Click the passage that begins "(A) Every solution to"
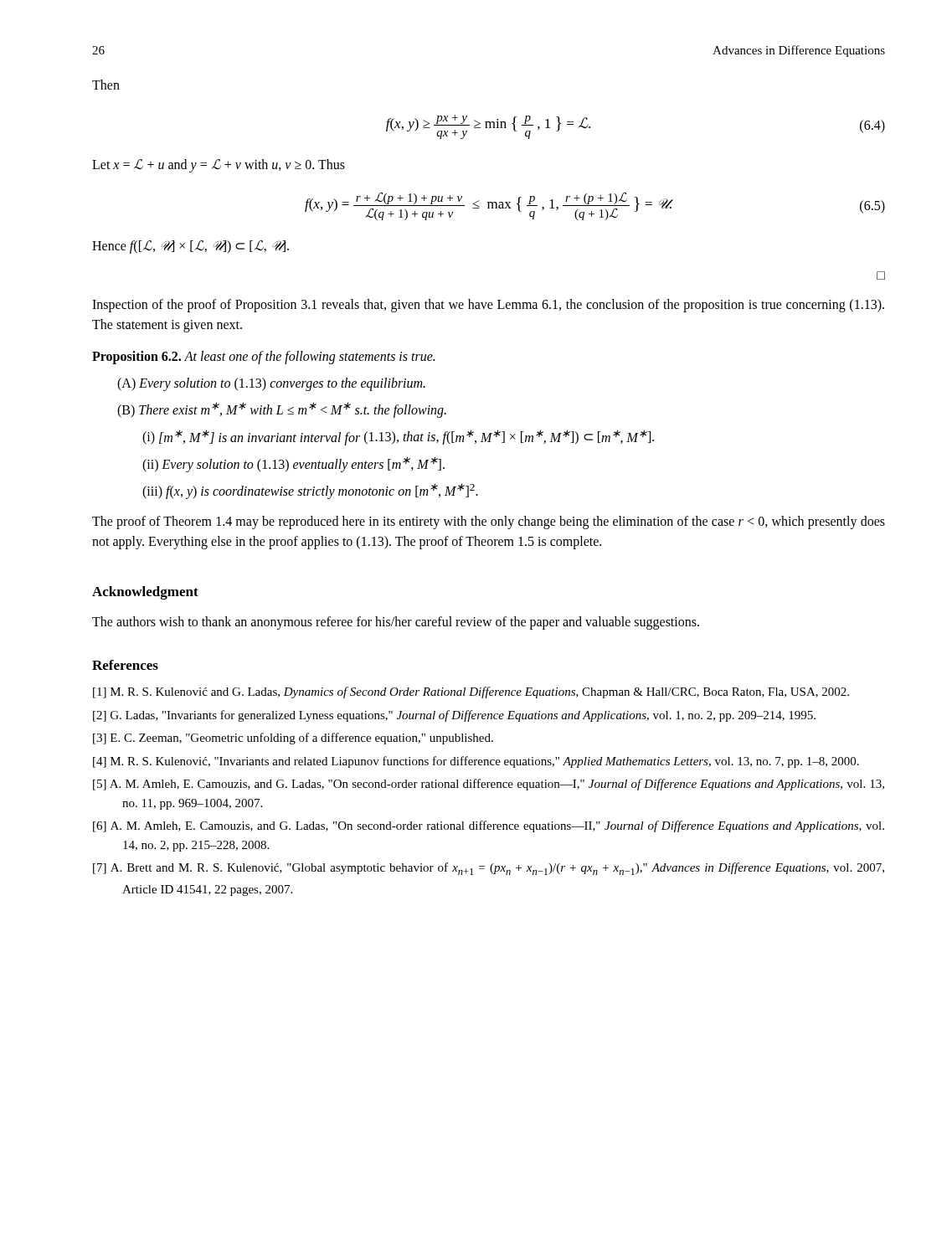This screenshot has width=952, height=1256. coord(272,383)
